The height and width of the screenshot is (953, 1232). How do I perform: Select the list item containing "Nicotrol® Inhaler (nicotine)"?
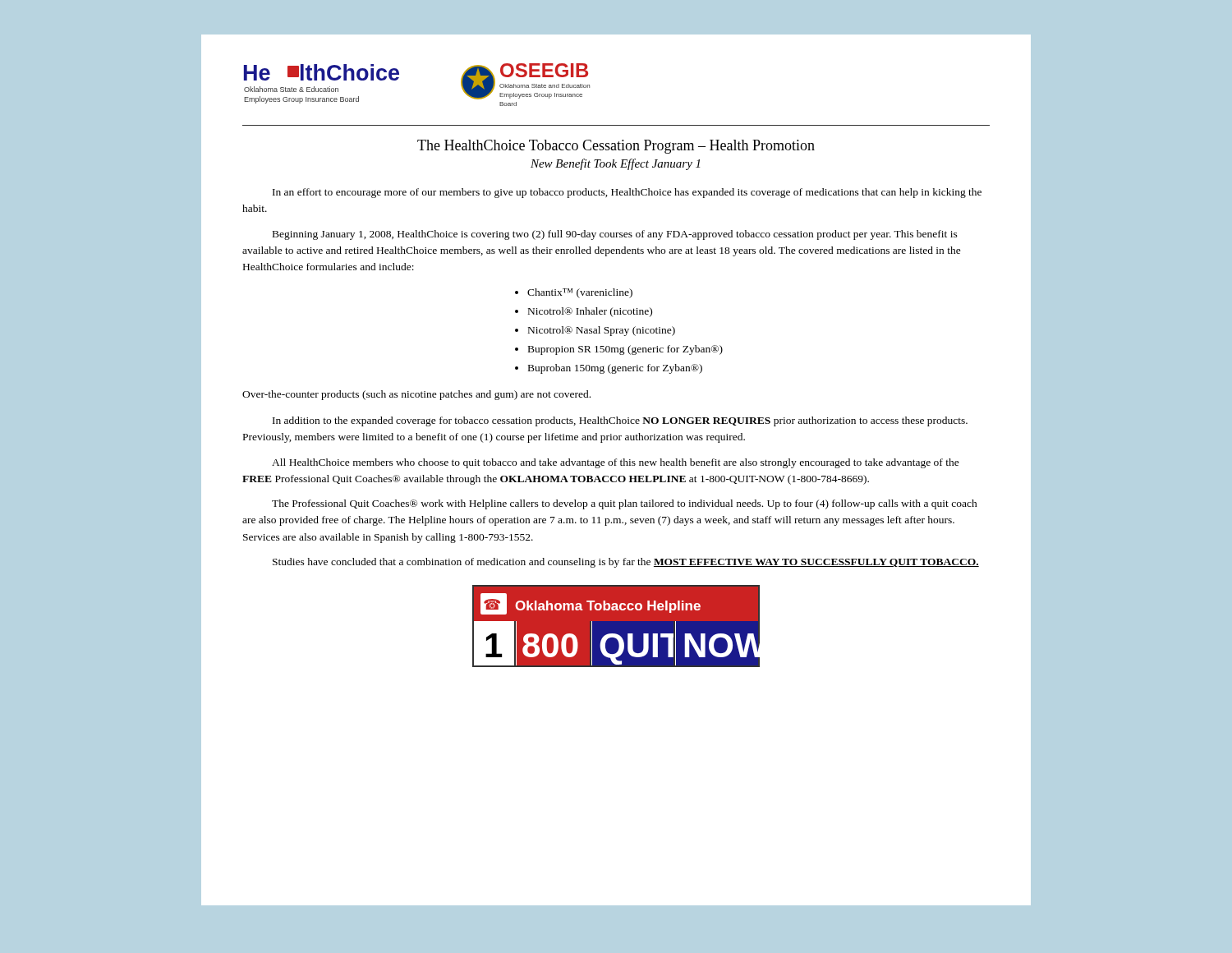coord(590,311)
